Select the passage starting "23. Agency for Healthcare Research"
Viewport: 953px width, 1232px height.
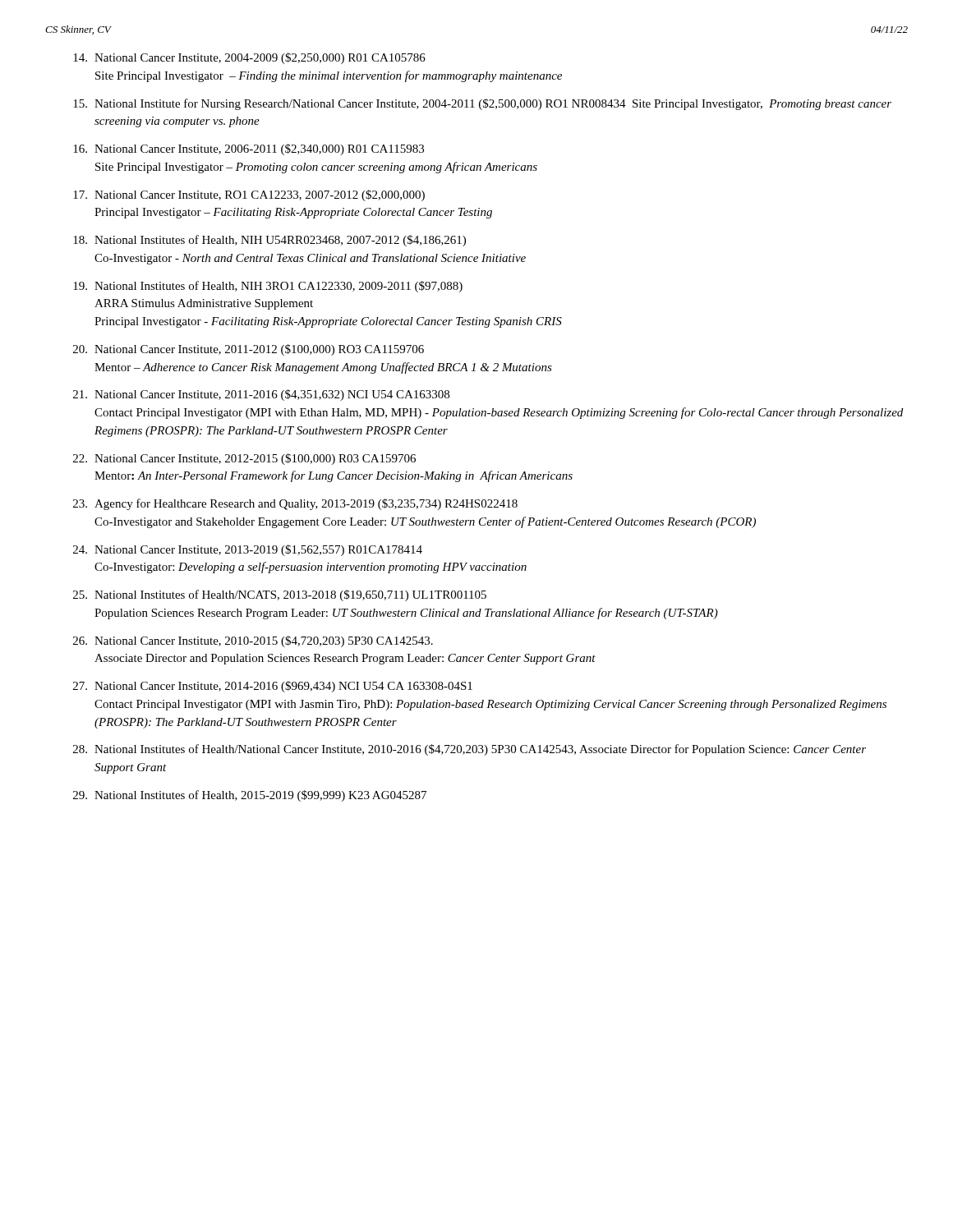[x=476, y=513]
